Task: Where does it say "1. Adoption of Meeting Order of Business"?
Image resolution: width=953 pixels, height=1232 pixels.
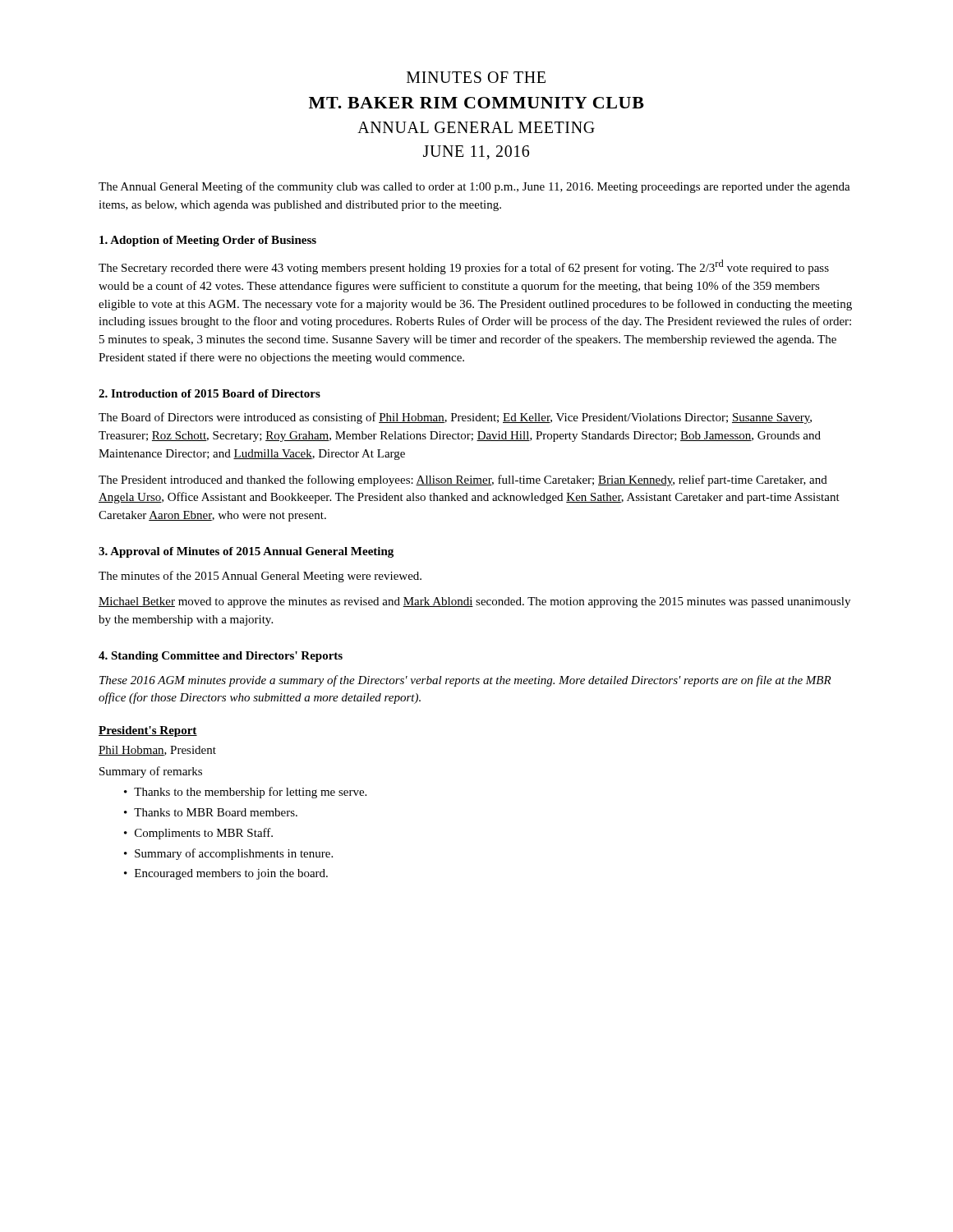Action: [x=207, y=240]
